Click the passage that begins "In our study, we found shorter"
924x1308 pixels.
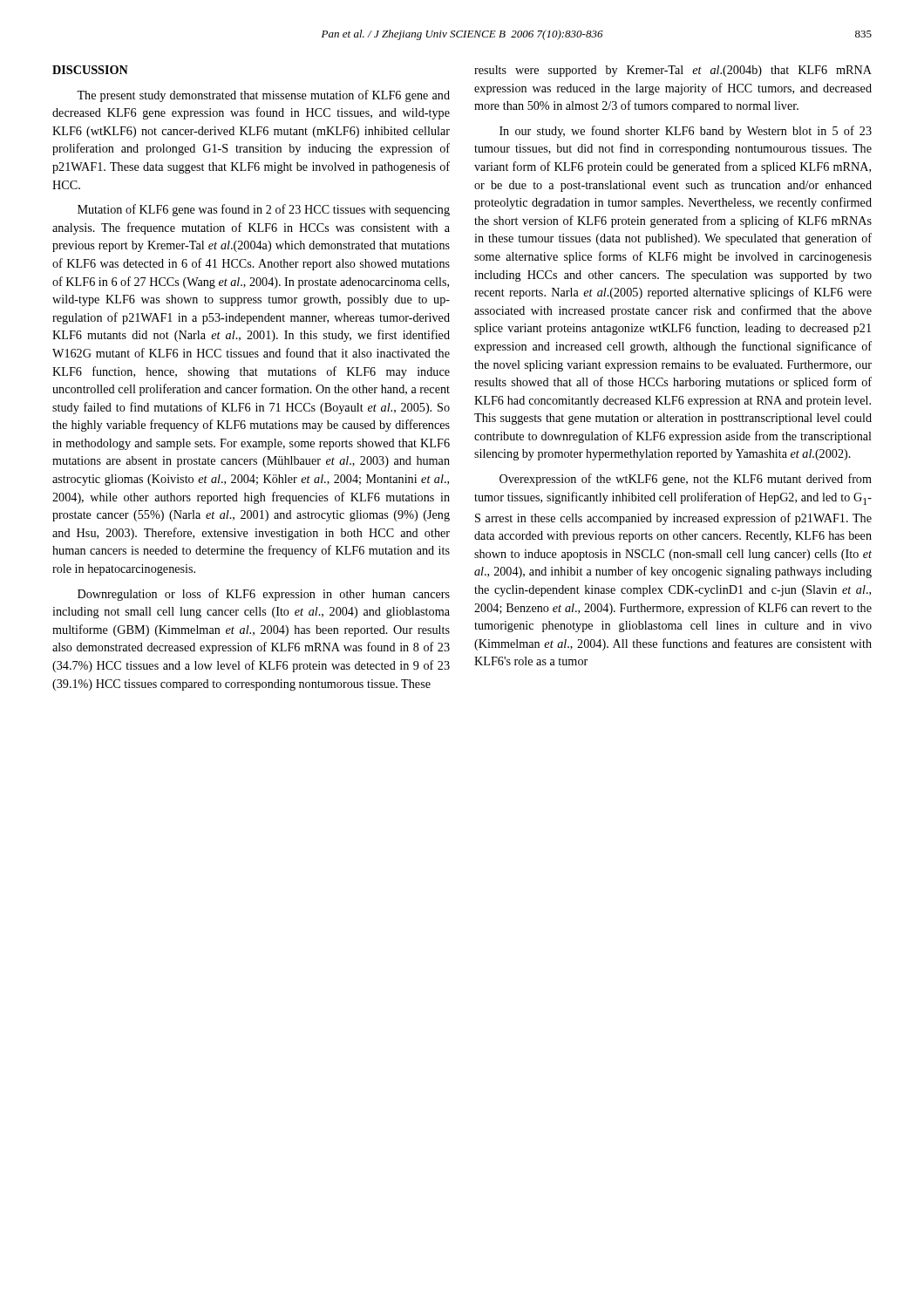tap(673, 292)
